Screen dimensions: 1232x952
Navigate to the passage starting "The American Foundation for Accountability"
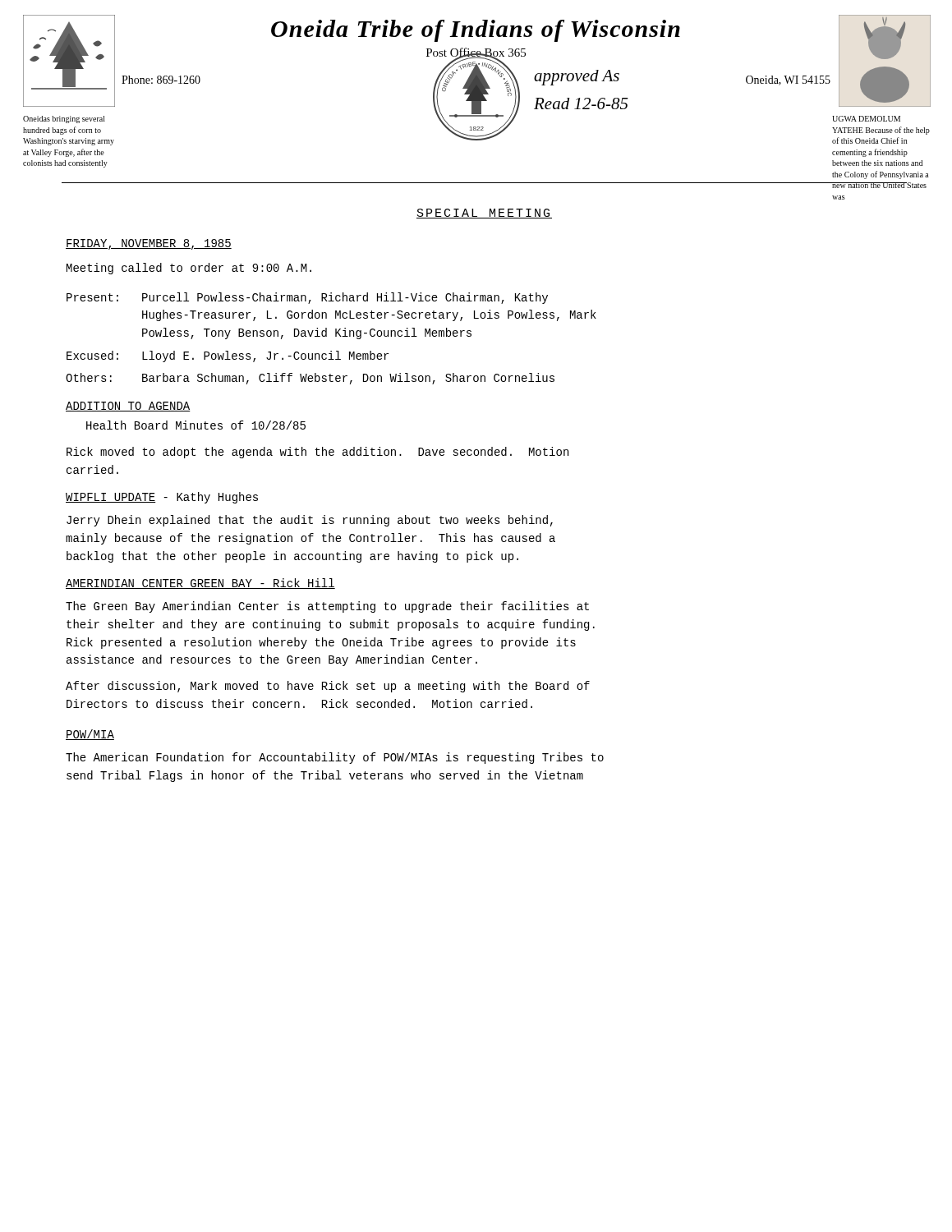(x=335, y=767)
